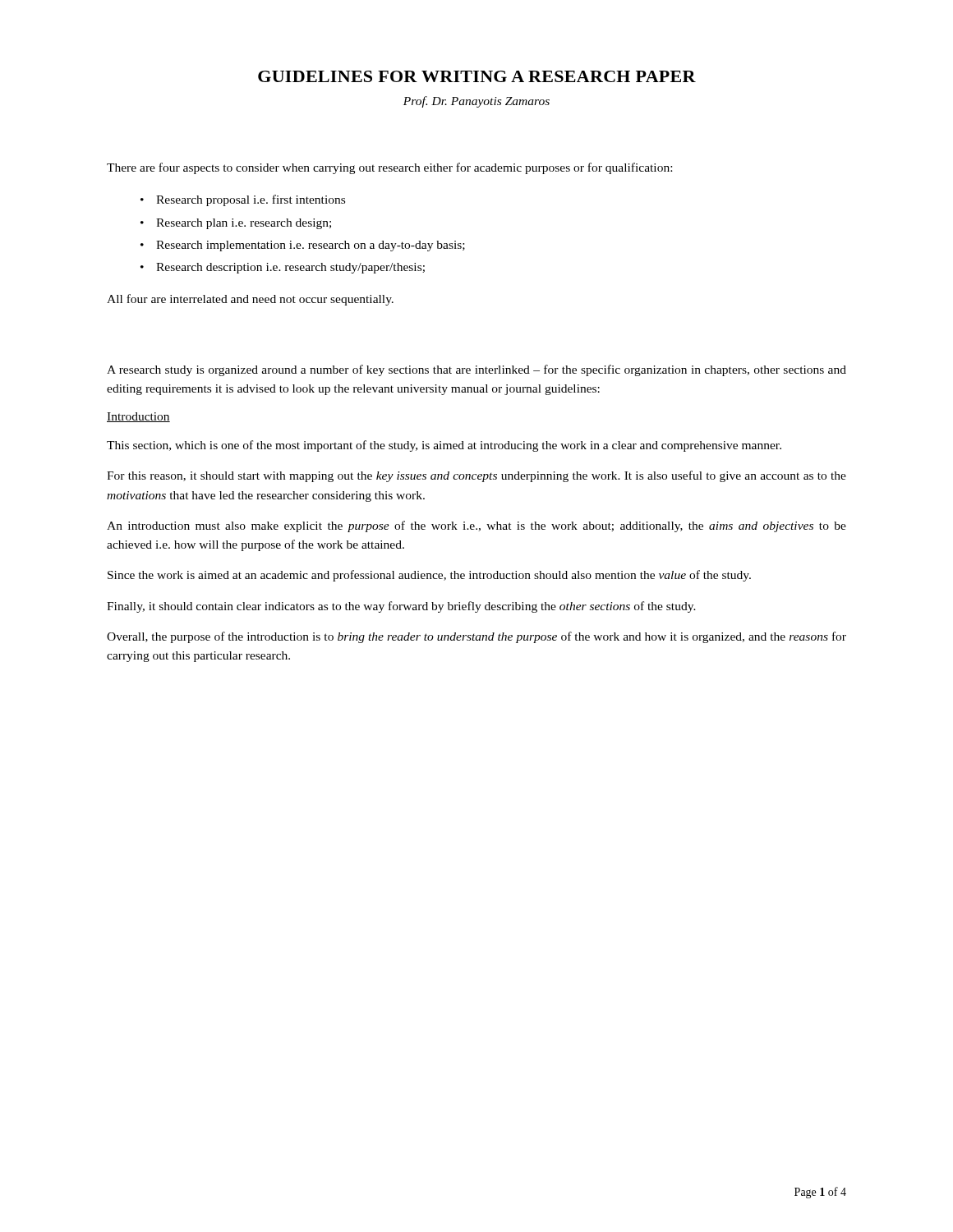Locate the region starting "This section, which is one of the"
953x1232 pixels.
pyautogui.click(x=444, y=445)
